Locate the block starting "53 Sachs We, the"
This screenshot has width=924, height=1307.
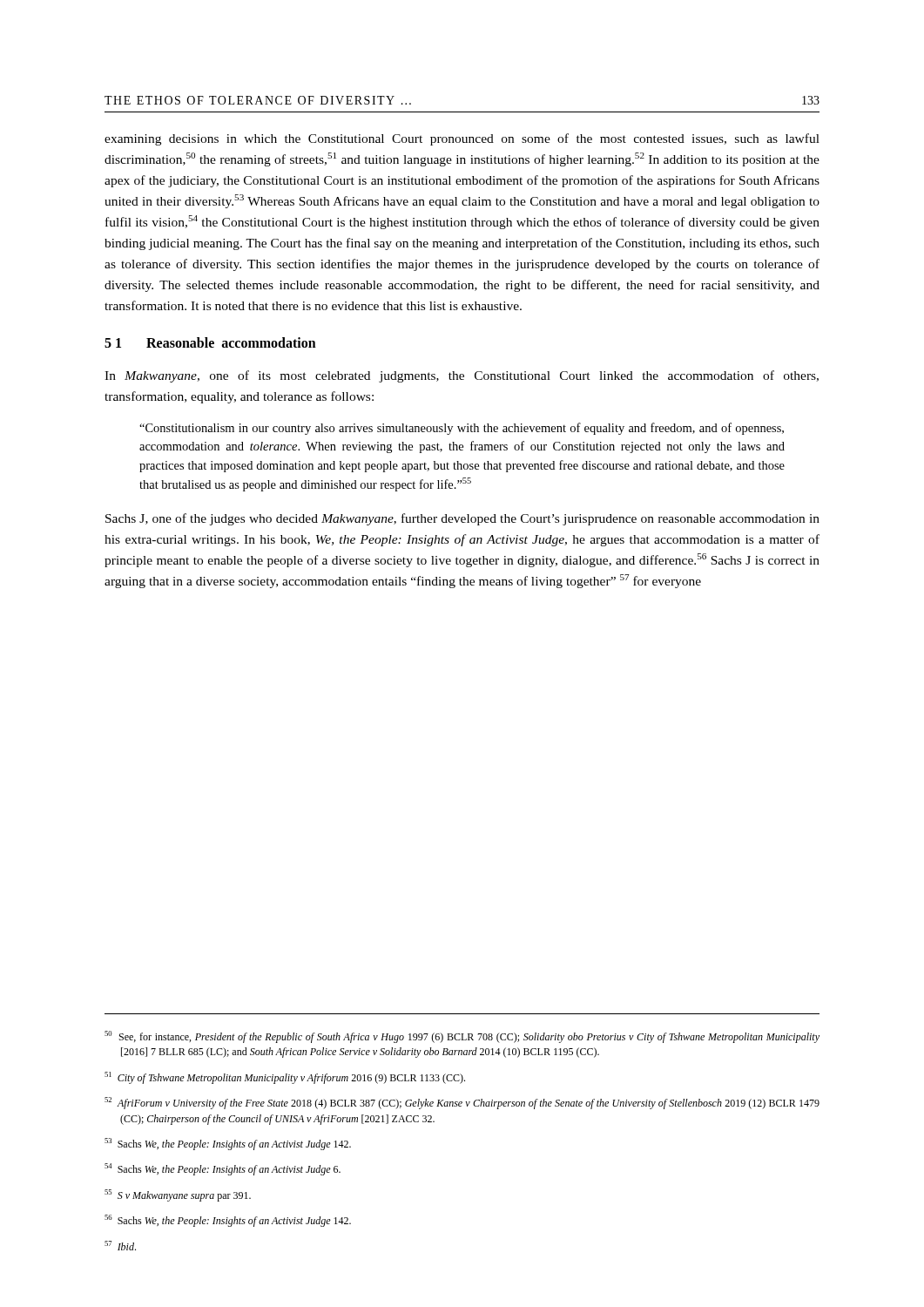point(228,1144)
